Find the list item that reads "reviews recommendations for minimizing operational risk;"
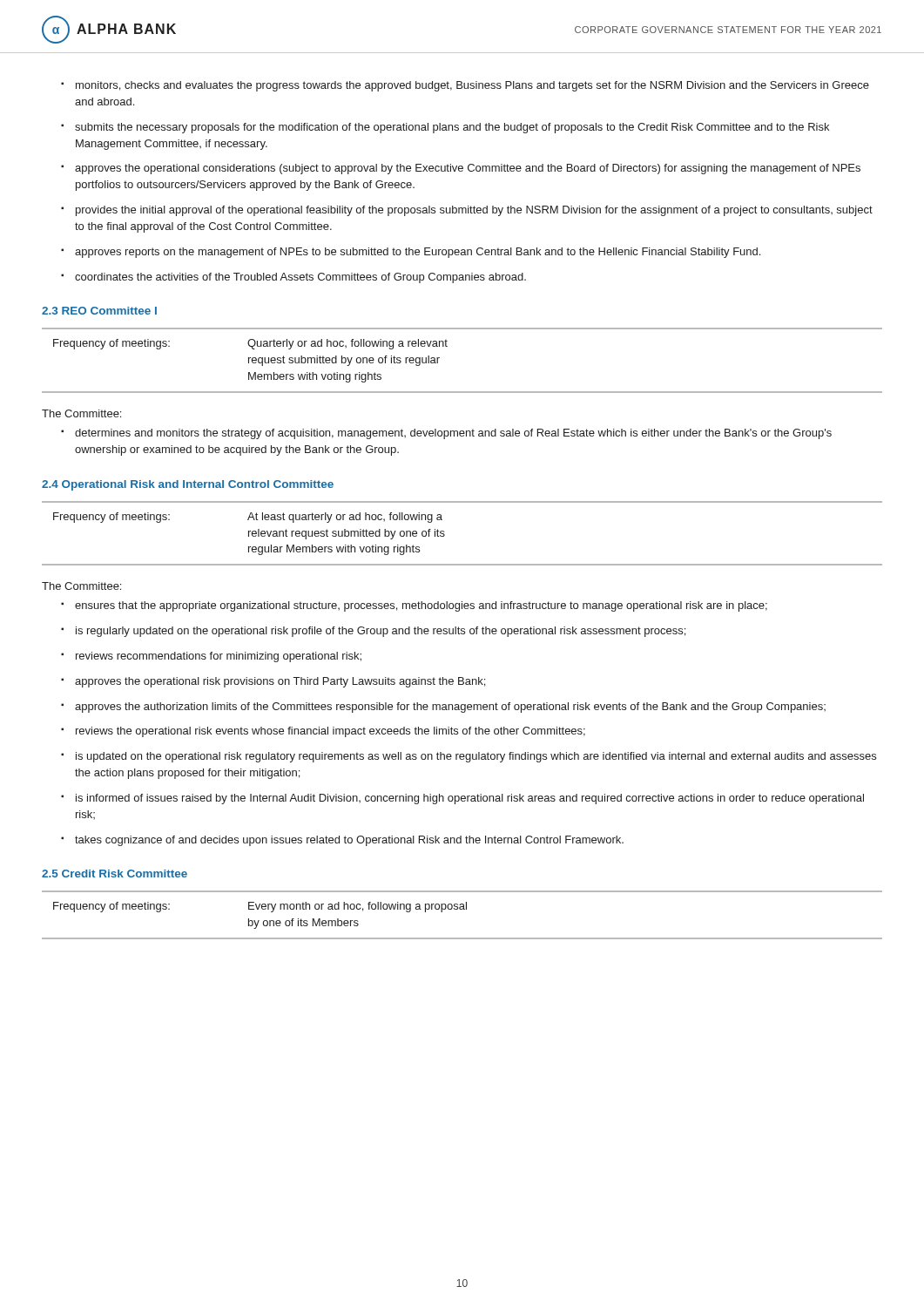The image size is (924, 1307). click(x=211, y=657)
